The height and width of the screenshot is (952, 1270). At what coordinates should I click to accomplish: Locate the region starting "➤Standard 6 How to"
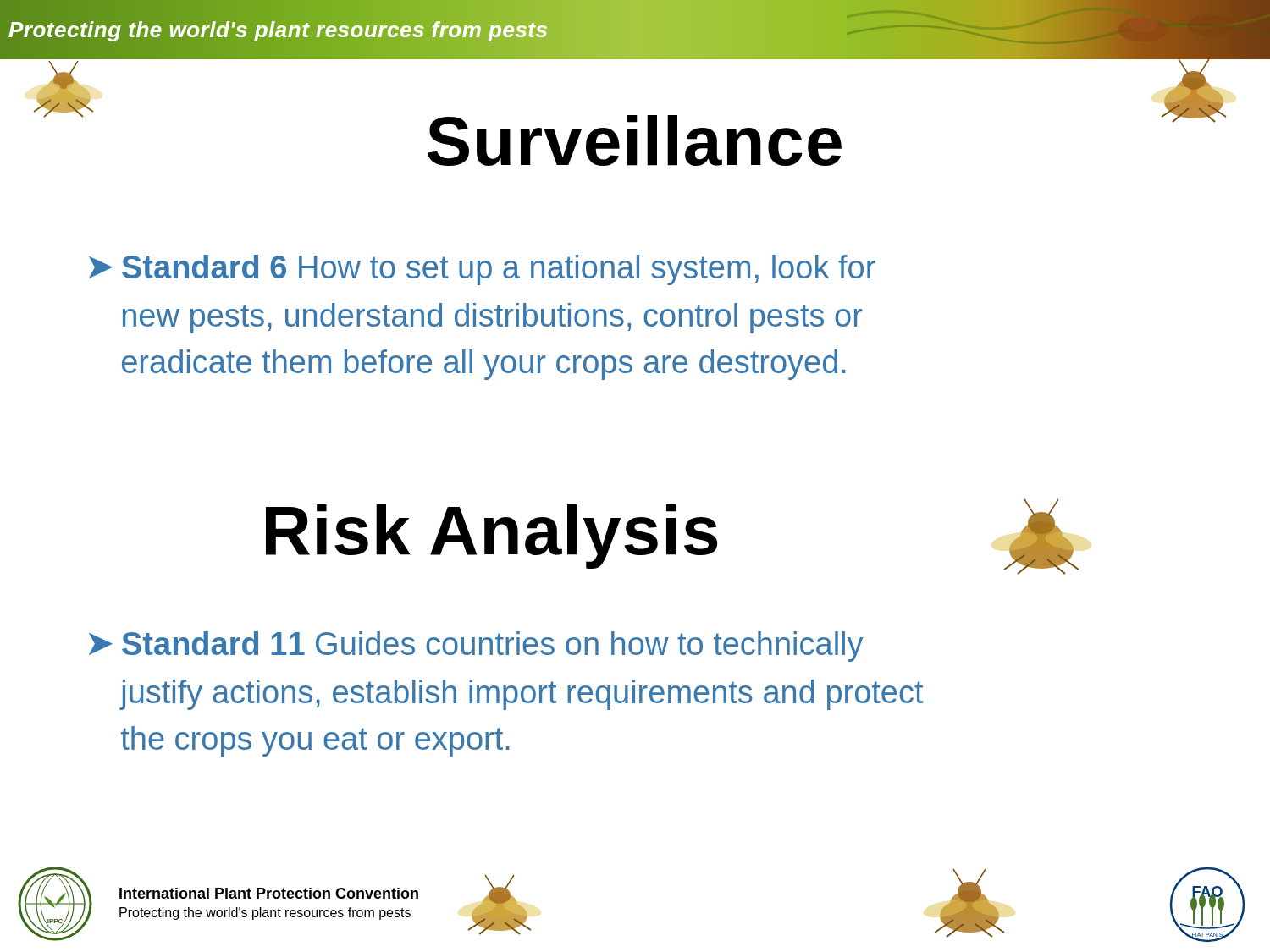480,313
